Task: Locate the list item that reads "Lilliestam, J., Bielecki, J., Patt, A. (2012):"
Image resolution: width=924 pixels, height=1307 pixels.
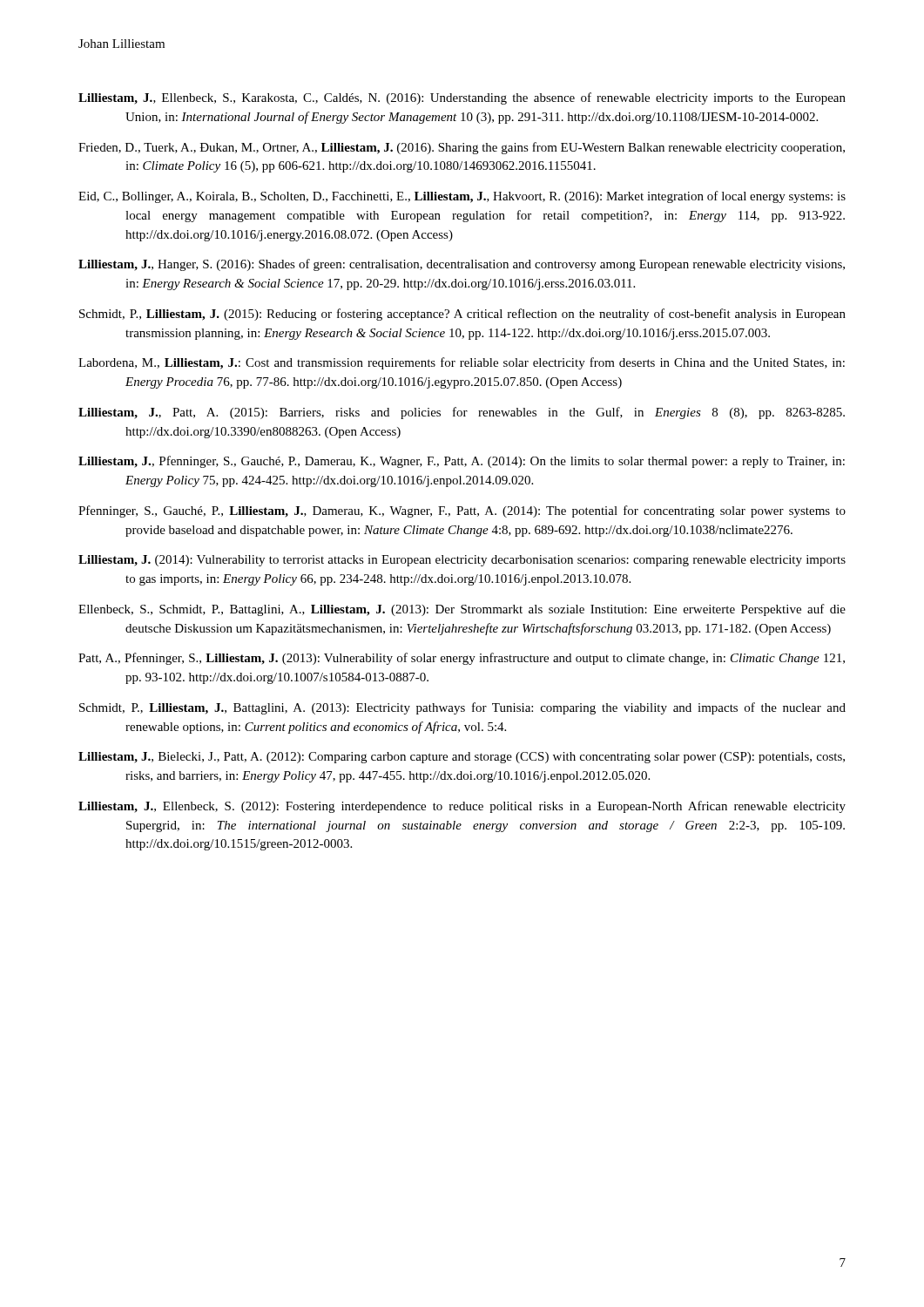Action: click(x=462, y=766)
